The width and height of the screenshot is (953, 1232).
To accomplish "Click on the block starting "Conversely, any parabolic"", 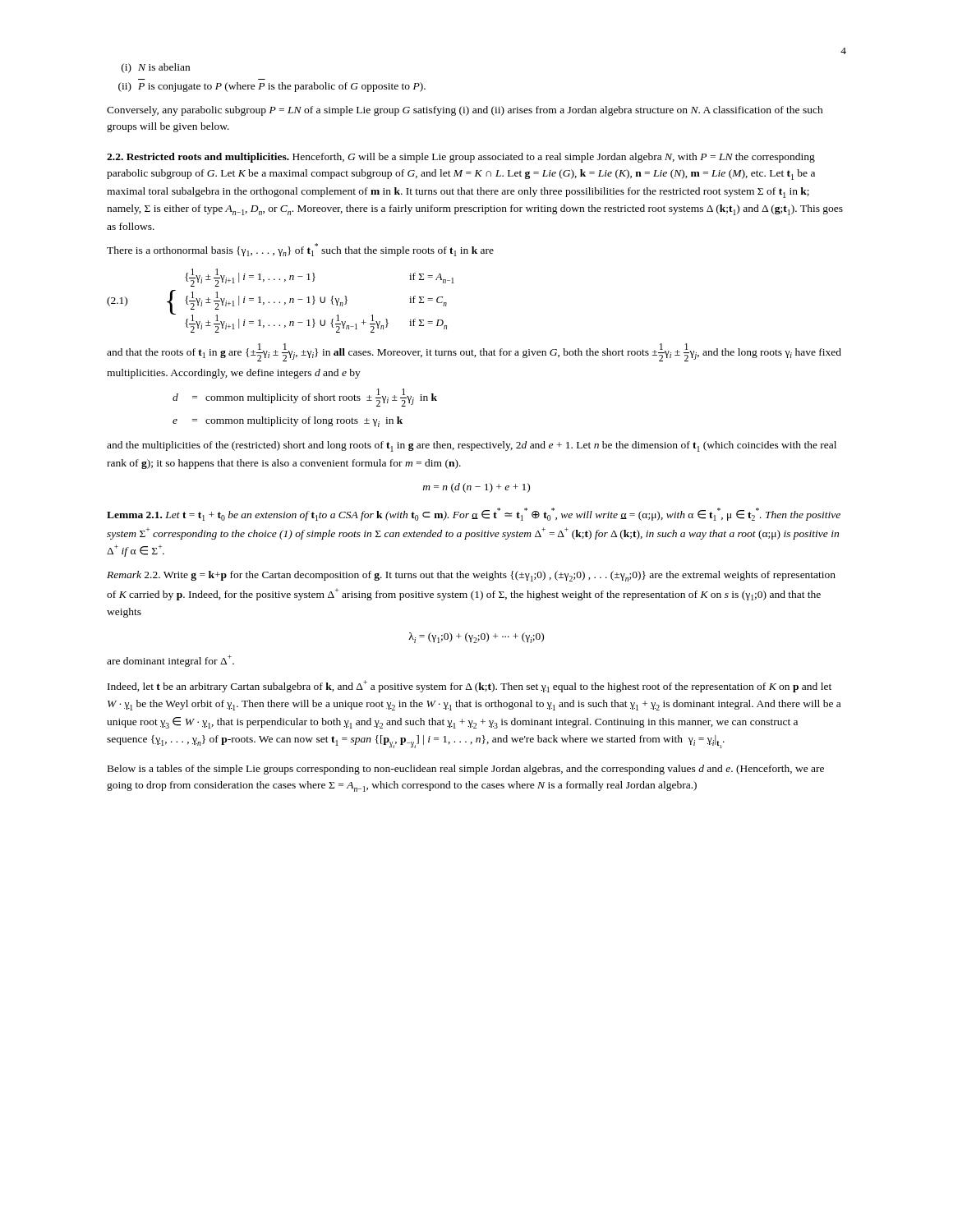I will point(465,118).
